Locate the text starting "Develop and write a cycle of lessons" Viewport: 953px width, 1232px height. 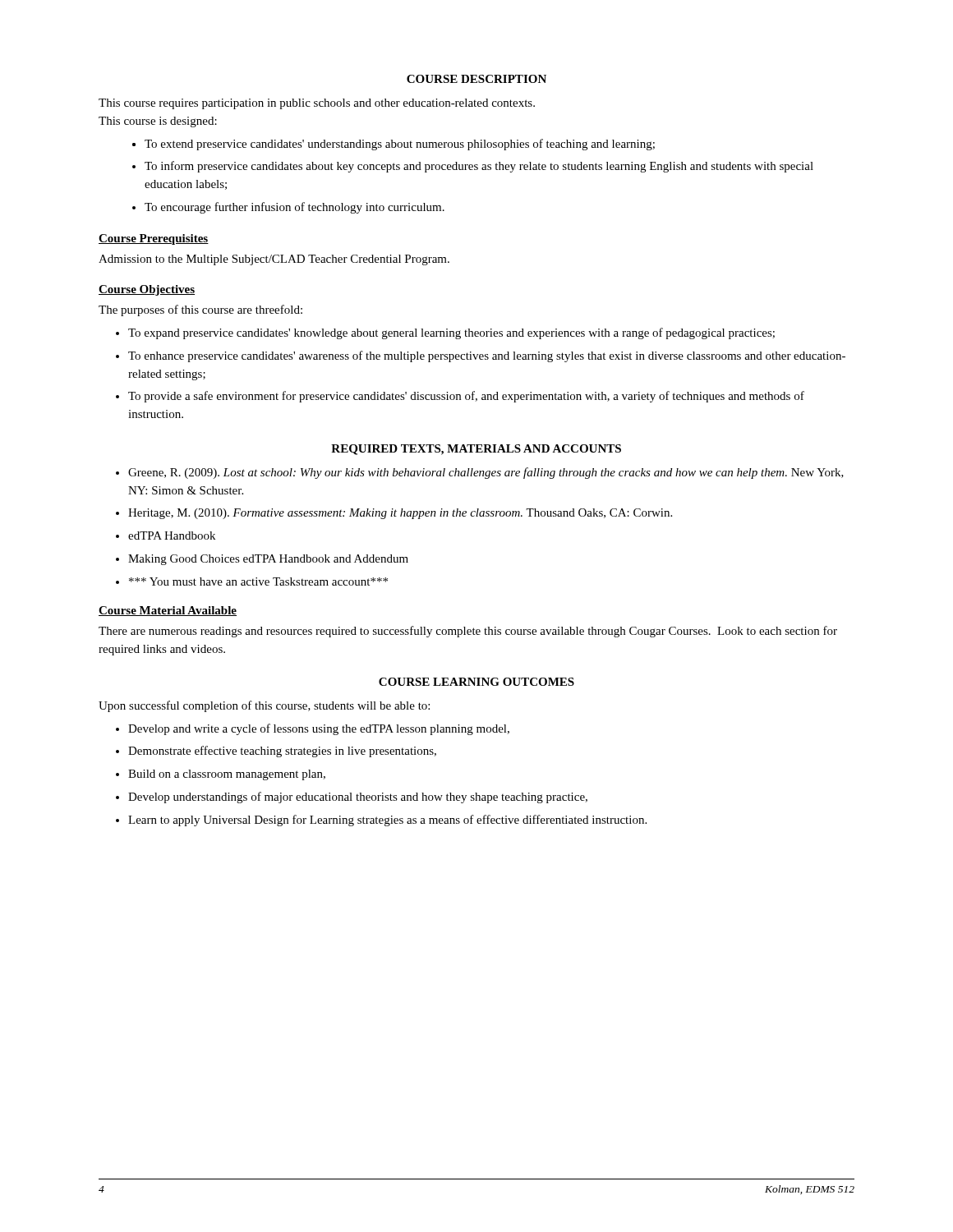tap(313, 729)
